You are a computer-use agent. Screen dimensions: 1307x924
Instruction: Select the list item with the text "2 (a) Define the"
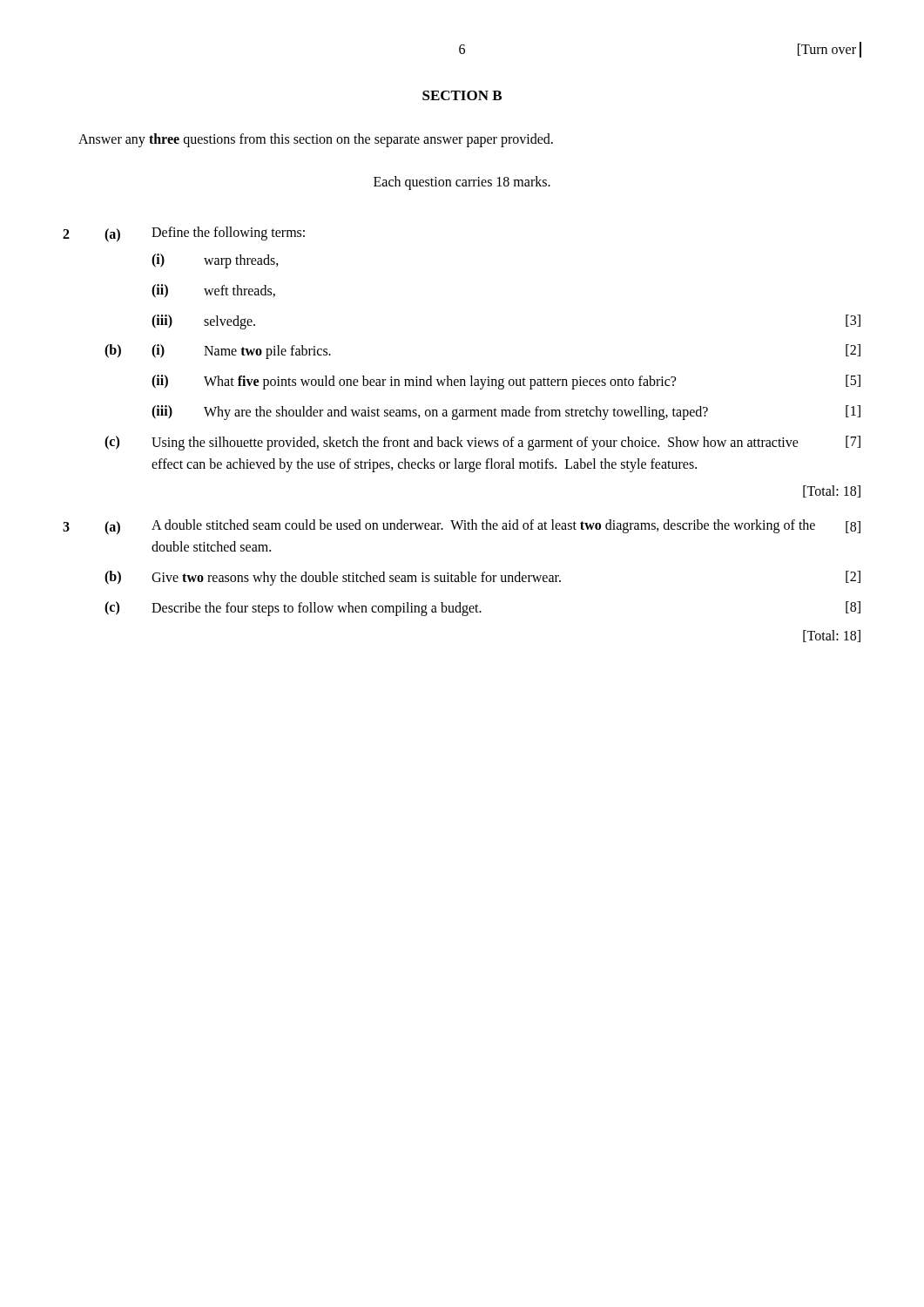(184, 234)
